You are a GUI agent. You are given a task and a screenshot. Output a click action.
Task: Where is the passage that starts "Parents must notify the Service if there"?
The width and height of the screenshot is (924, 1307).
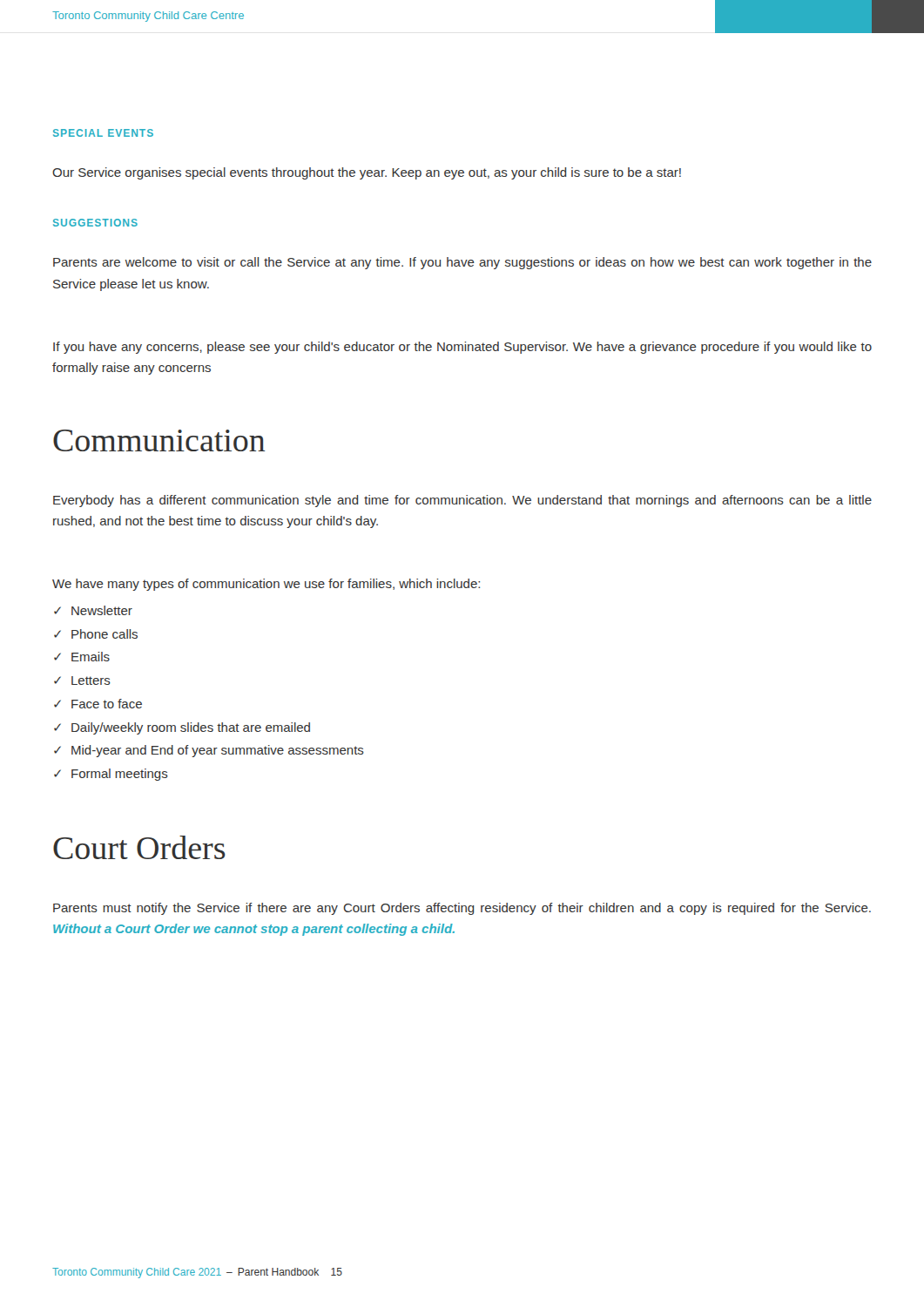click(x=462, y=919)
